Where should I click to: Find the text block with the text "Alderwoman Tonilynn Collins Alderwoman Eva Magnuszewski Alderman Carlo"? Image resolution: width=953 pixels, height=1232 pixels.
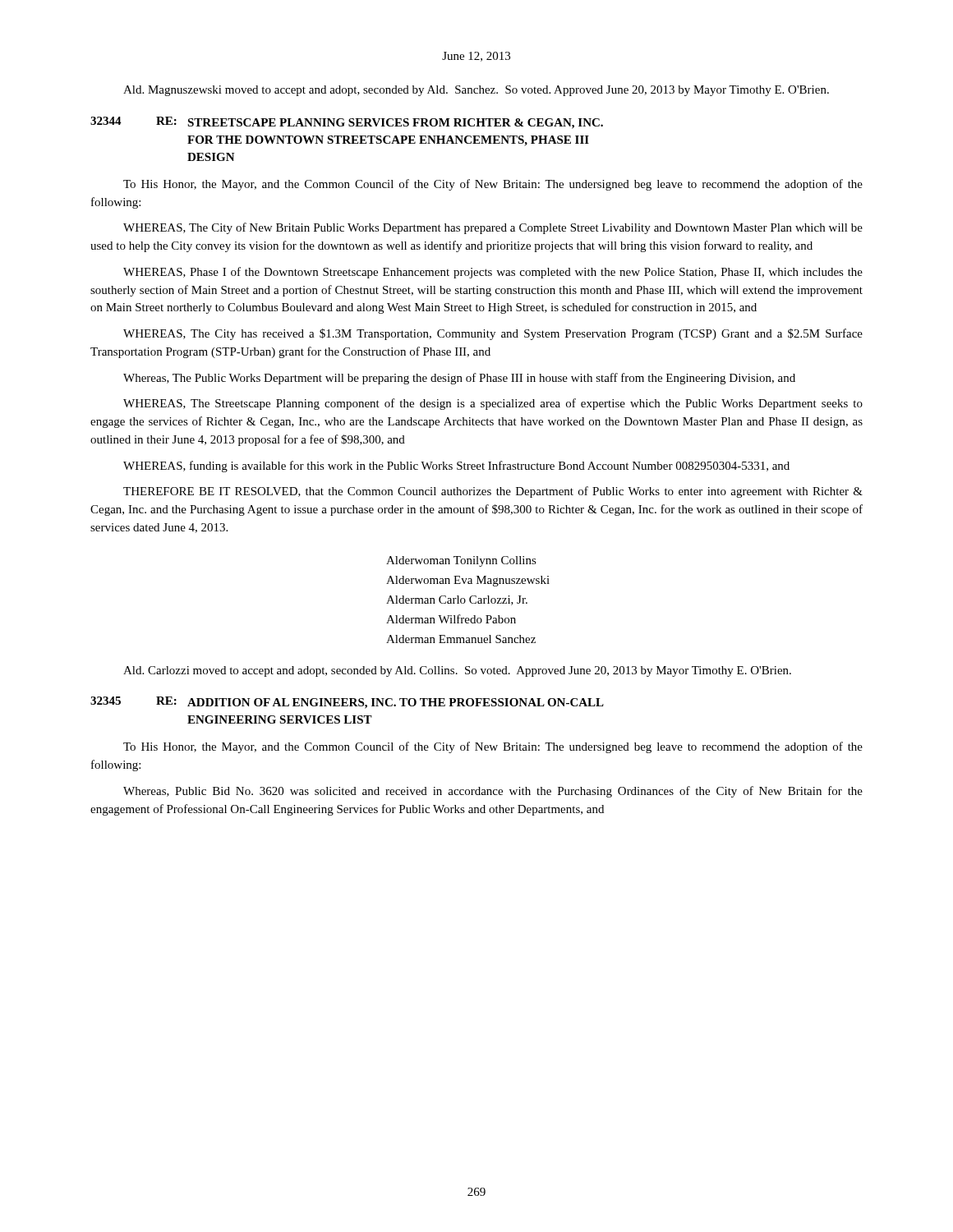pos(468,599)
